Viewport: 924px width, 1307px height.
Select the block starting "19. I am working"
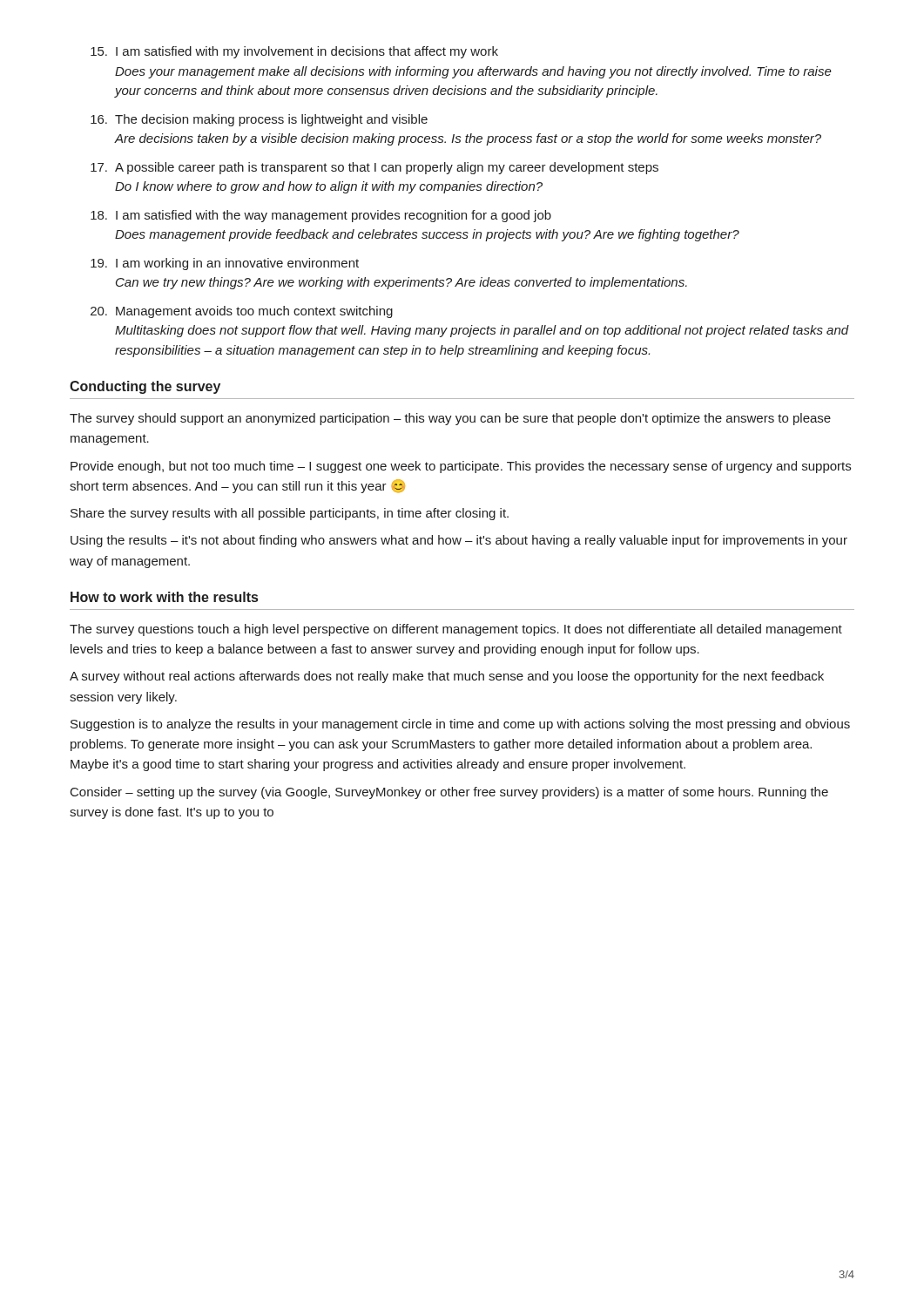462,273
